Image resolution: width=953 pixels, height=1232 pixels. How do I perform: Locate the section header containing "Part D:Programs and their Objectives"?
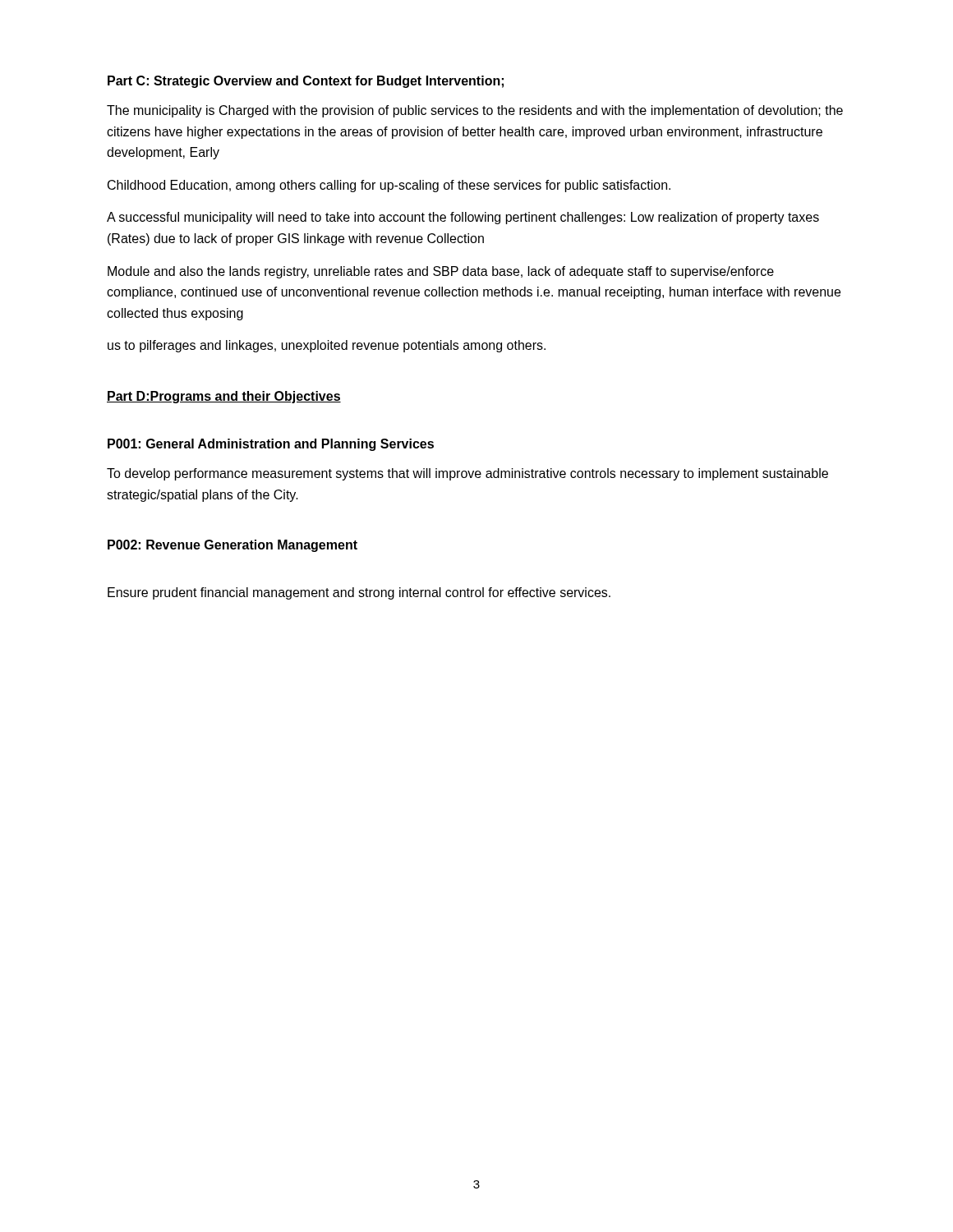point(224,396)
